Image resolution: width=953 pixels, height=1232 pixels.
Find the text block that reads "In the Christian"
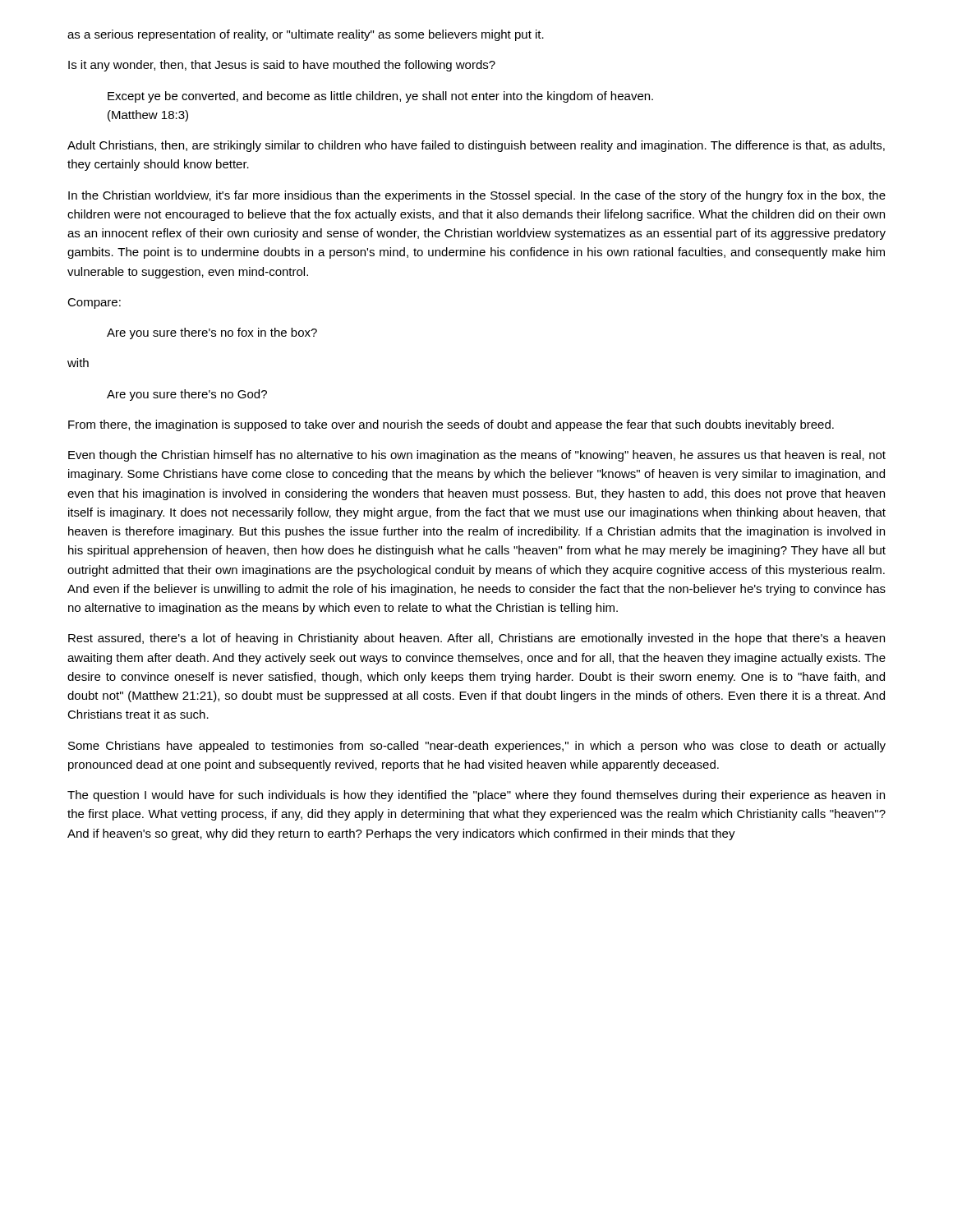[476, 233]
